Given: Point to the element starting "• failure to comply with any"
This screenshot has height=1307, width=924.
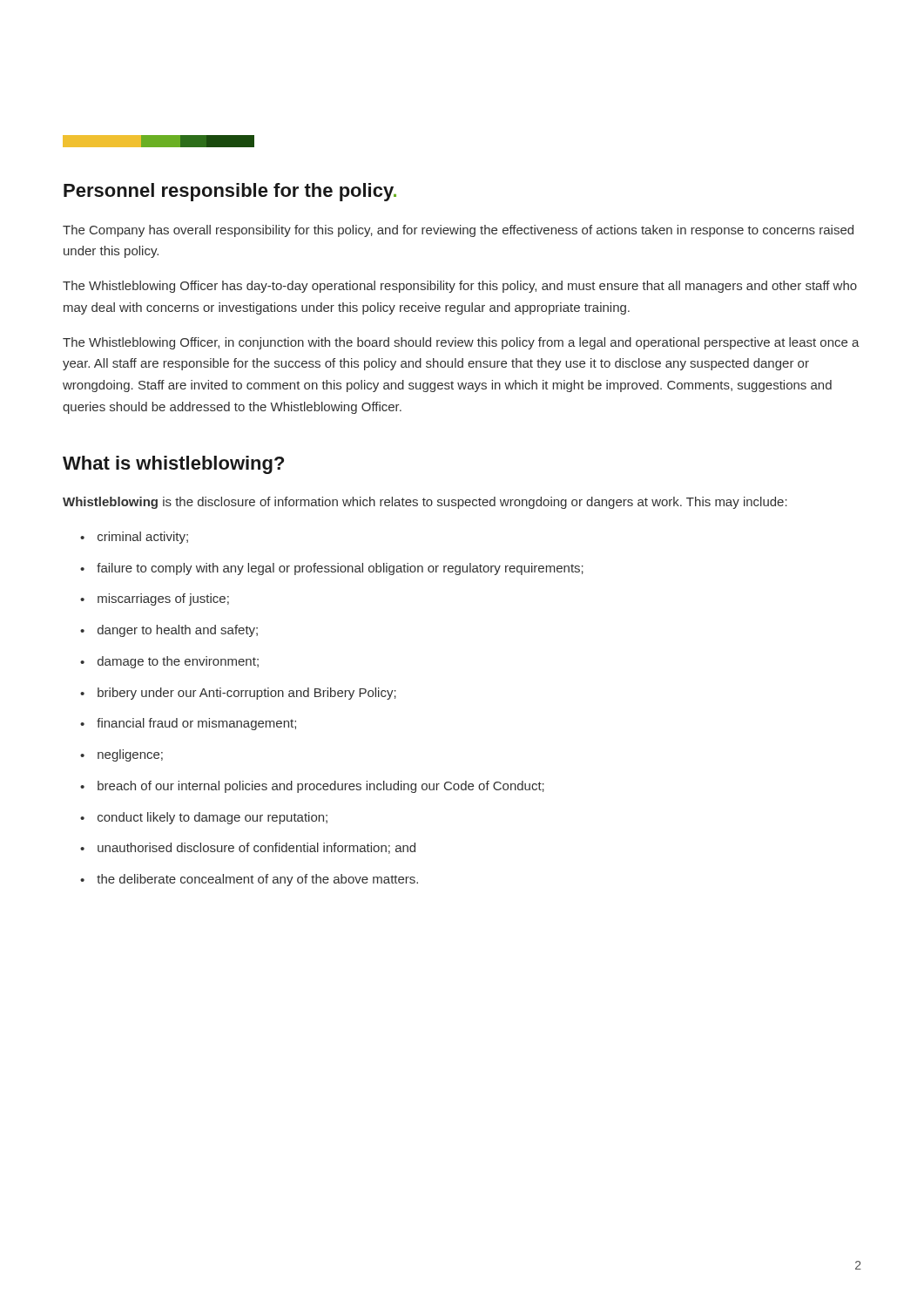Looking at the screenshot, I should click(471, 569).
